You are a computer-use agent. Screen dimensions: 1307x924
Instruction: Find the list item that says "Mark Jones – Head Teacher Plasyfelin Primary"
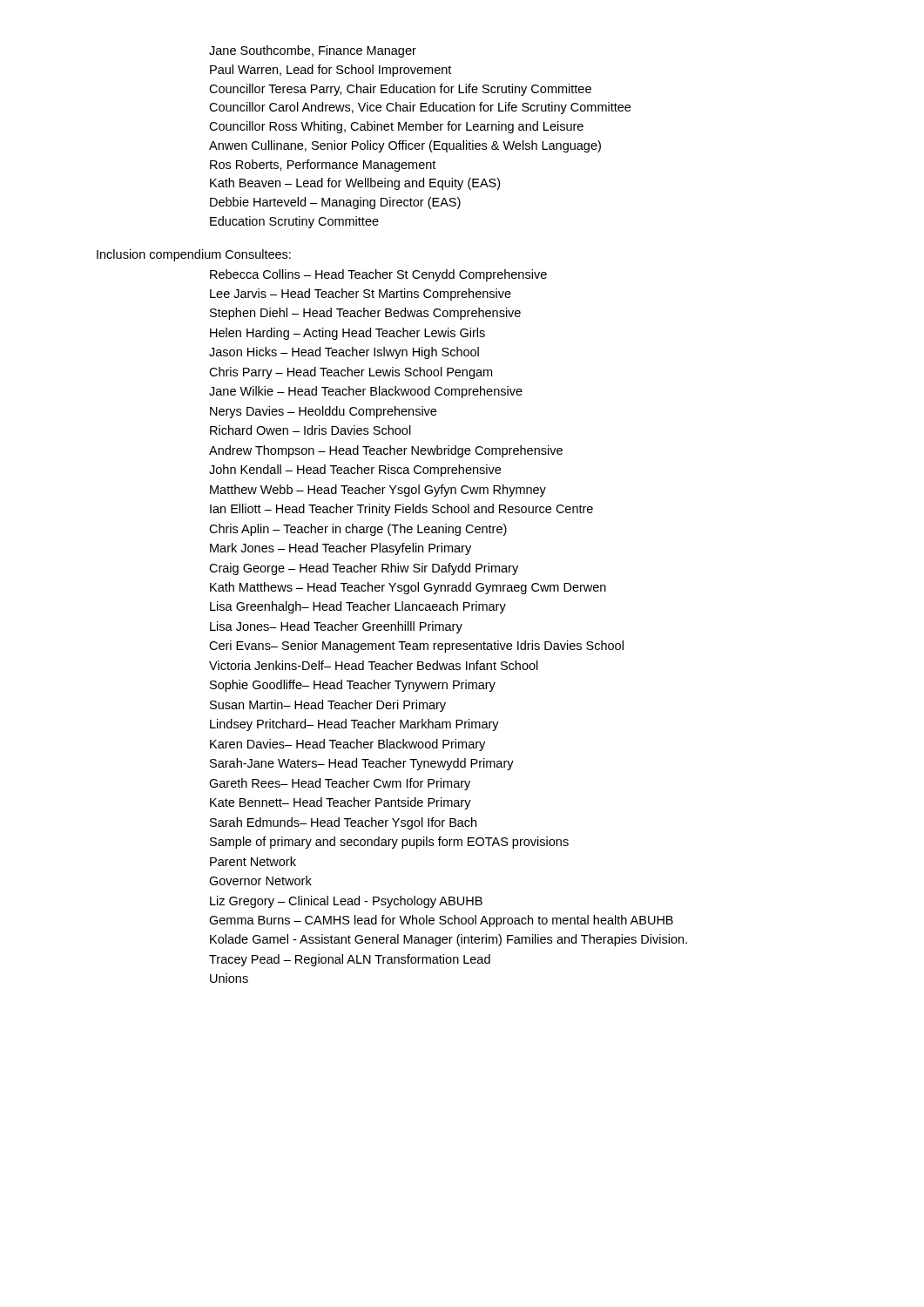(340, 548)
